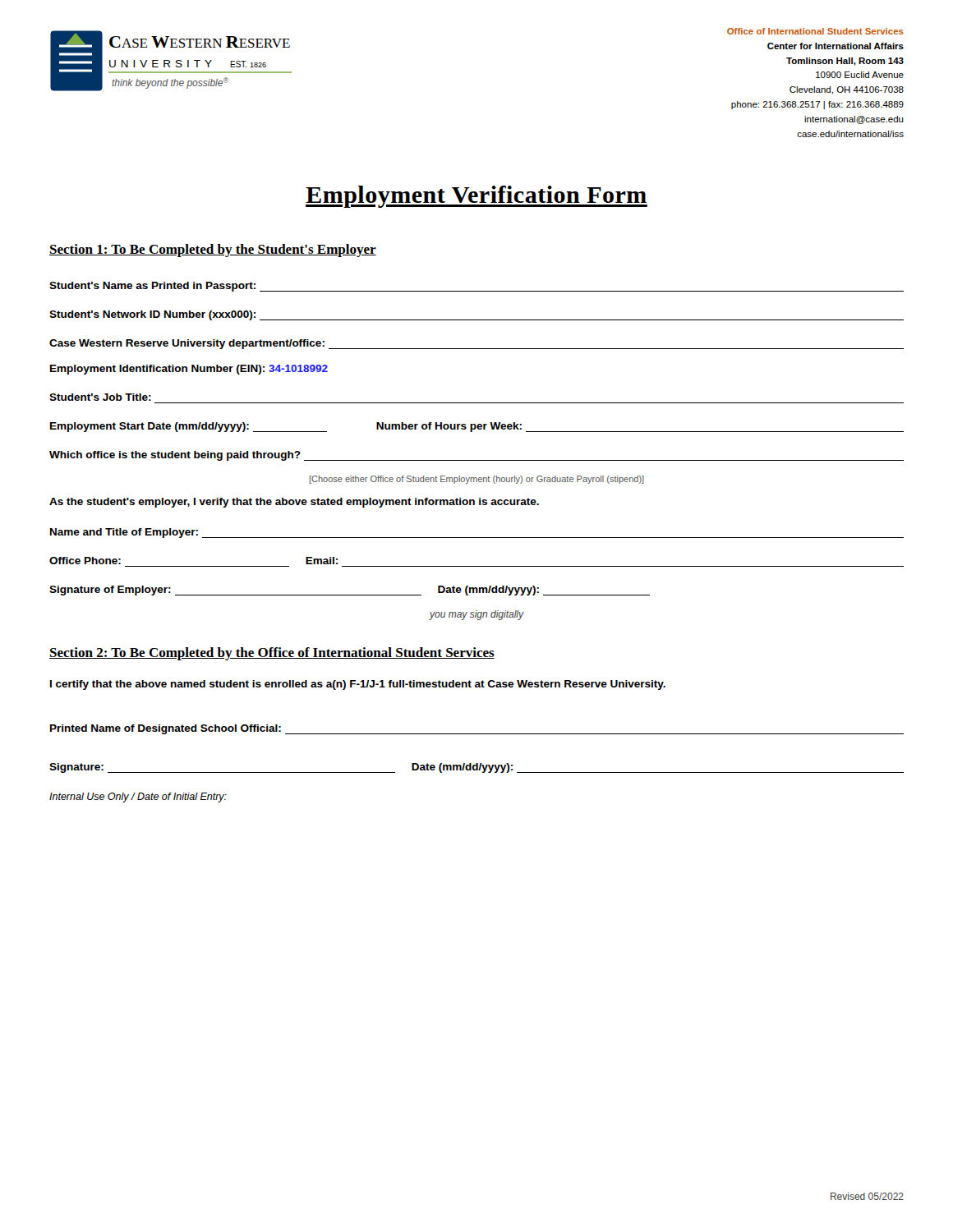The width and height of the screenshot is (953, 1232).
Task: Find the text starting "As the student's employer,"
Action: pos(294,501)
